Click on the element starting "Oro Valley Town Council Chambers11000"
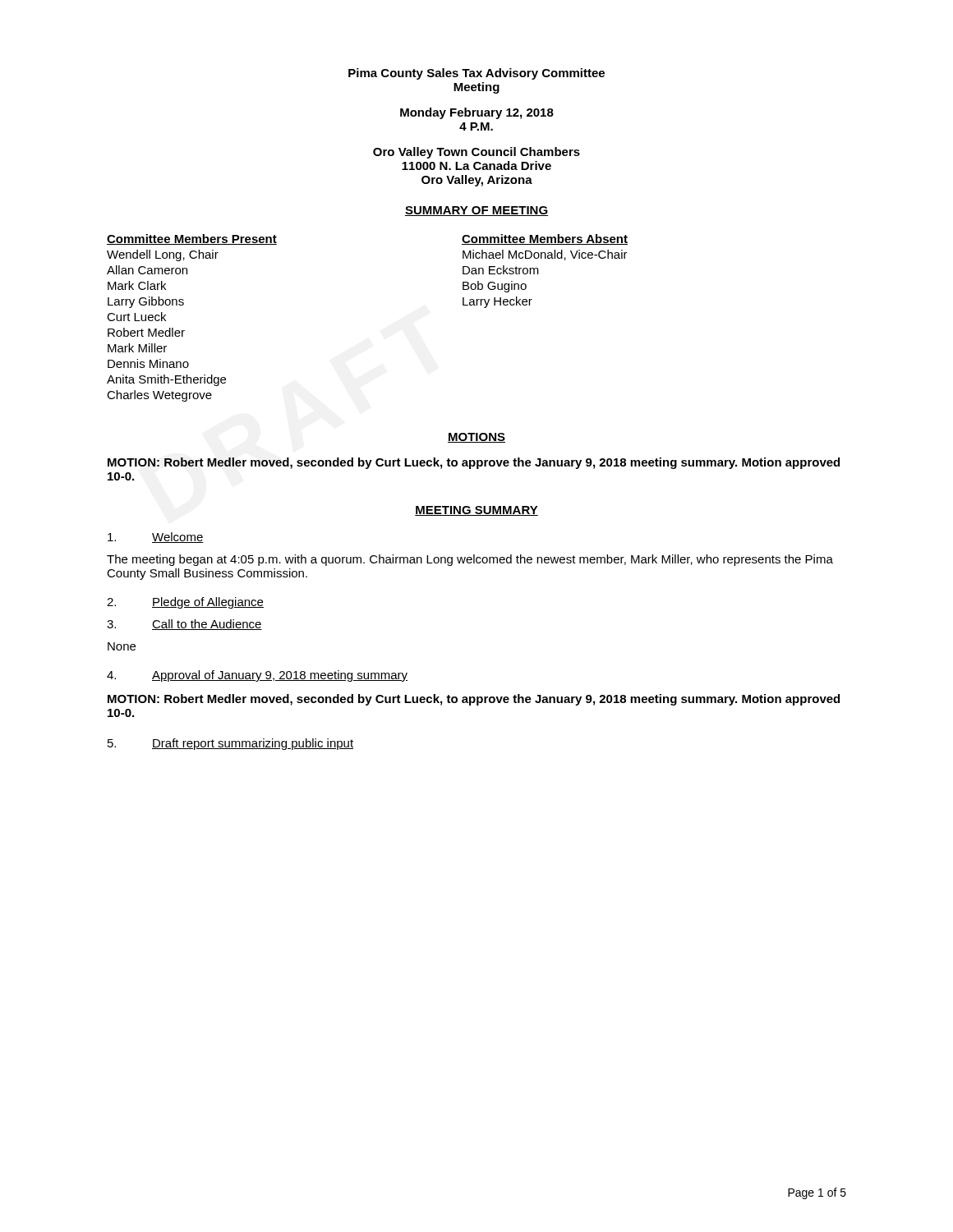The width and height of the screenshot is (953, 1232). click(x=476, y=165)
